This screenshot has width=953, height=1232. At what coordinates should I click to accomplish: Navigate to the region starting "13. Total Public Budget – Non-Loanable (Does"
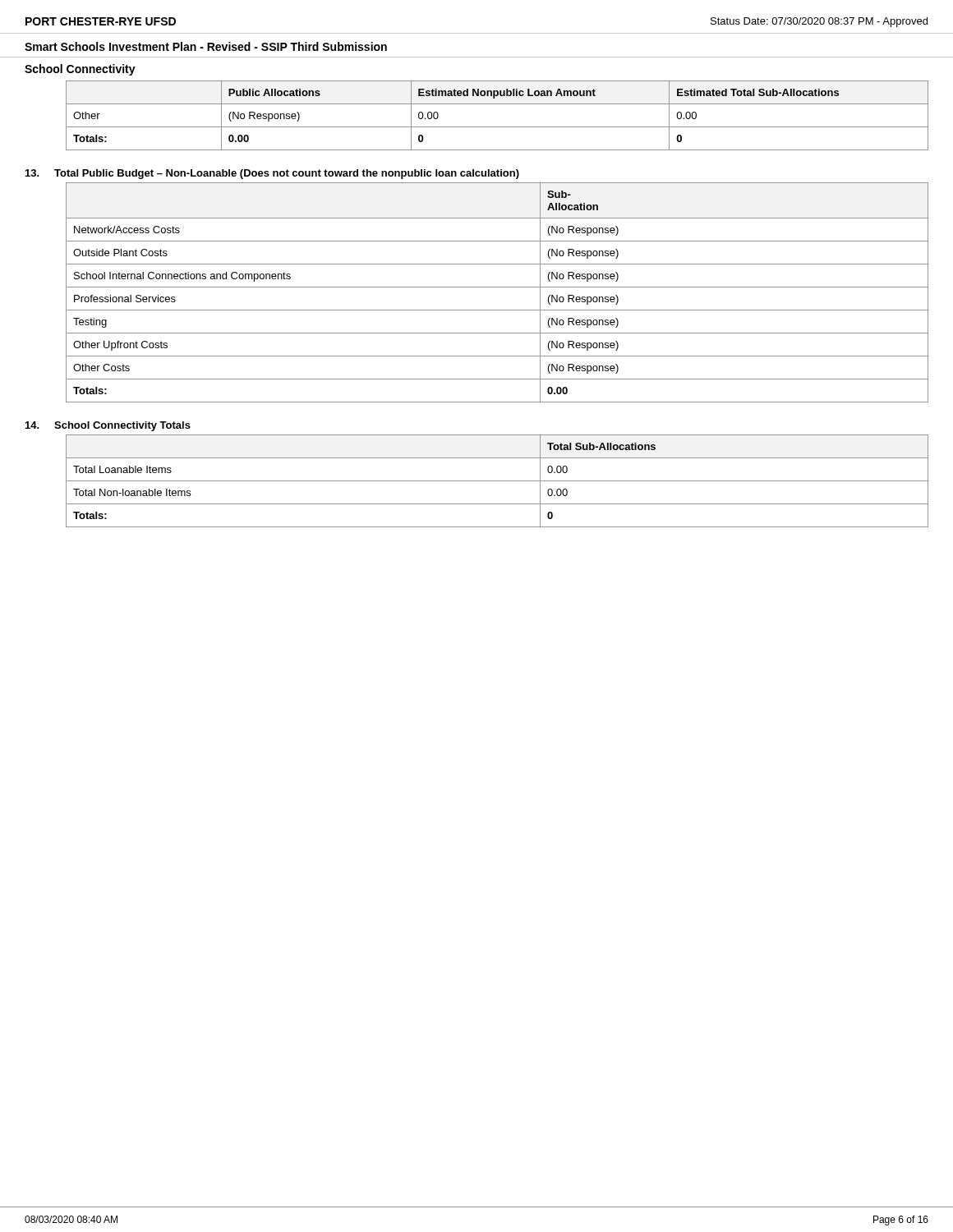272,173
